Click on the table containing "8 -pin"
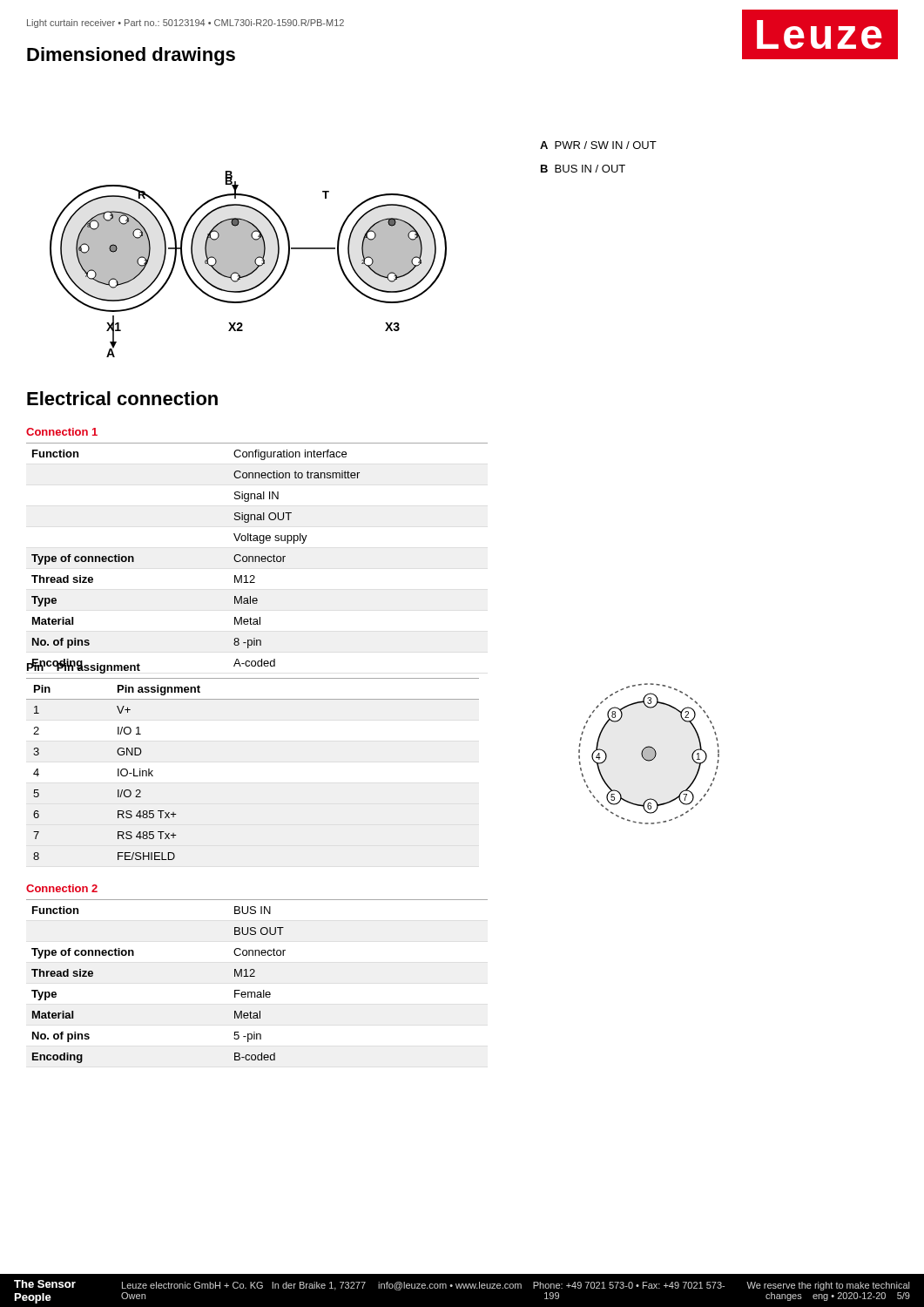This screenshot has height=1307, width=924. coord(257,566)
